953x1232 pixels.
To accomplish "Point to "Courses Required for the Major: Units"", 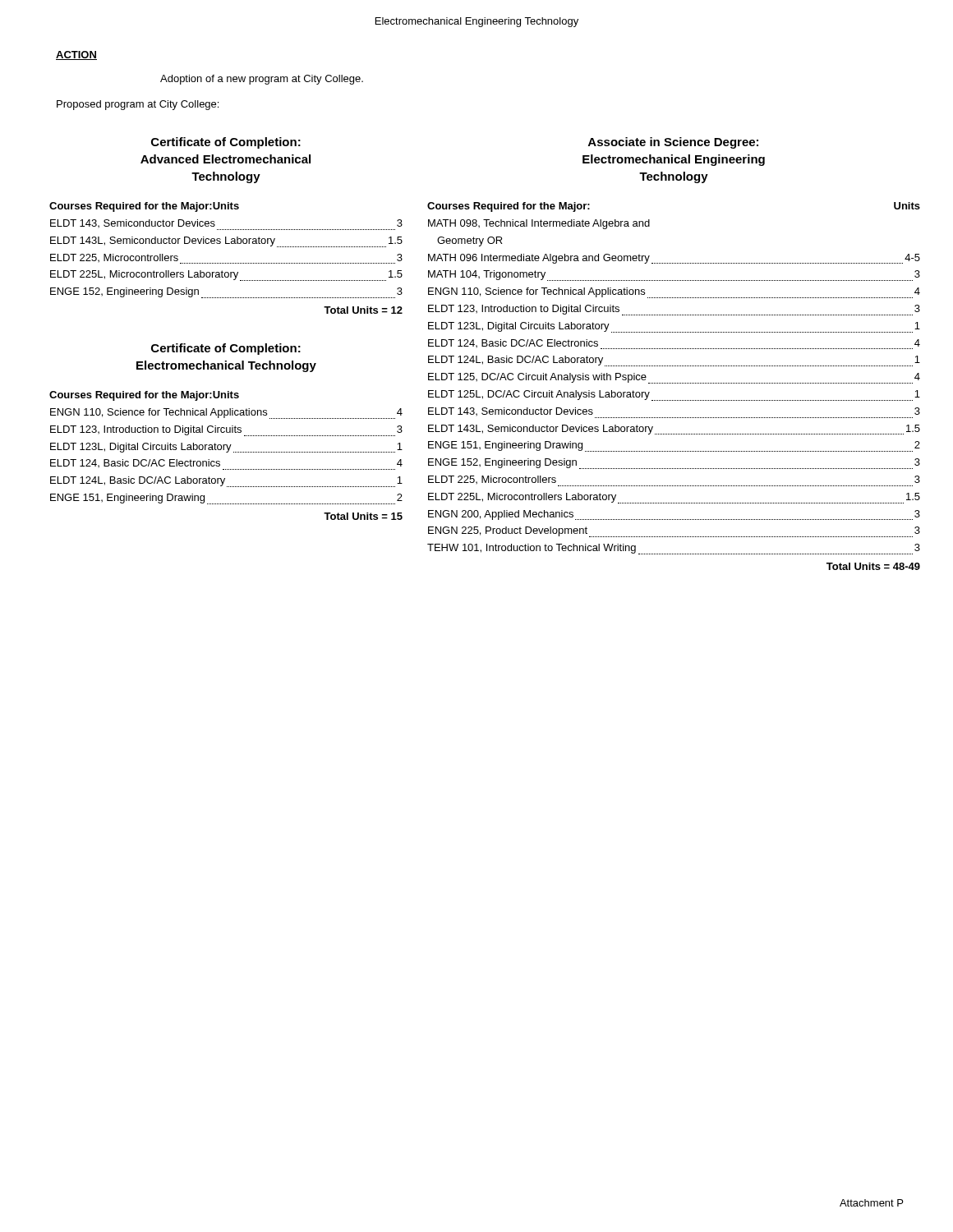I will (x=511, y=207).
